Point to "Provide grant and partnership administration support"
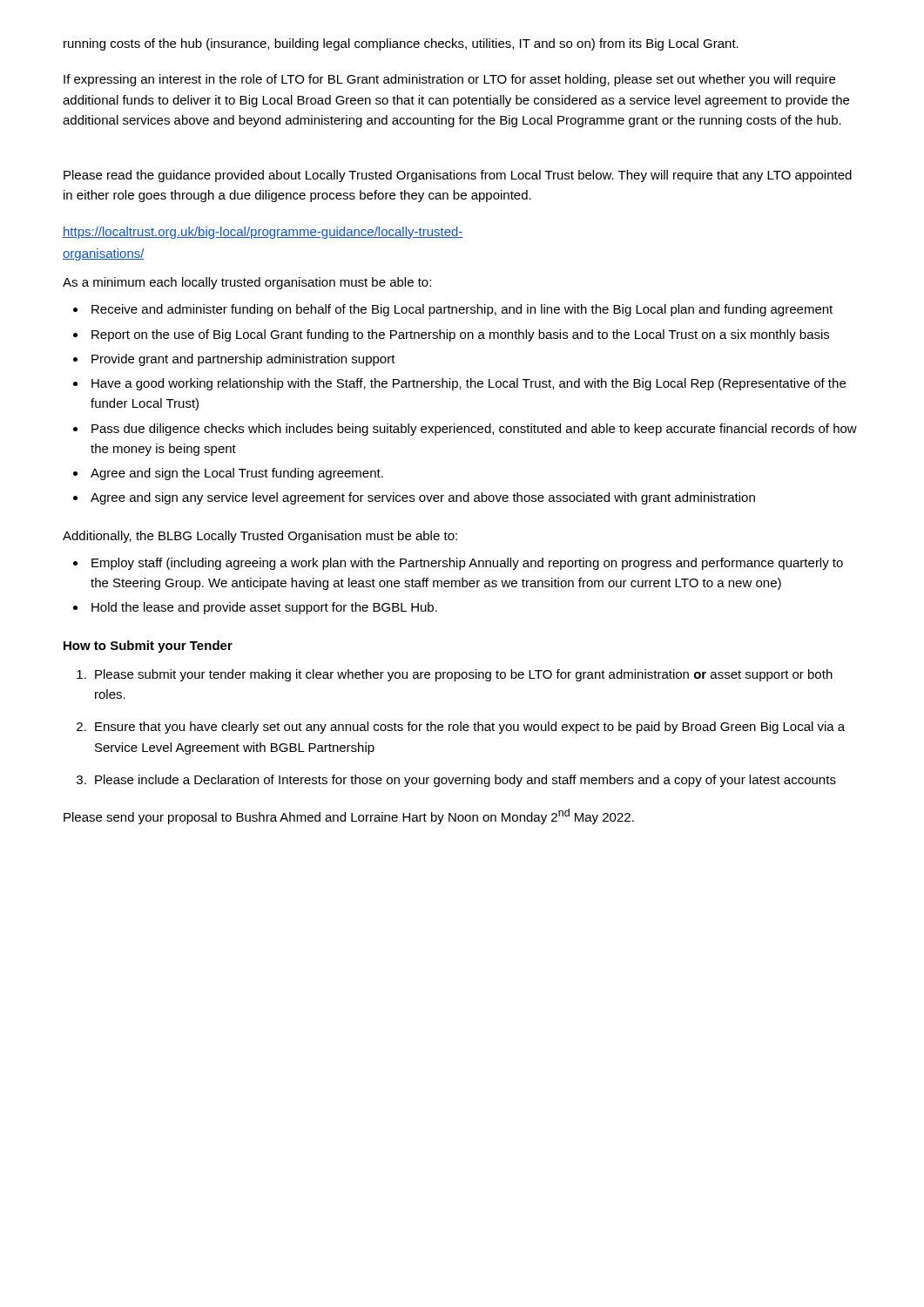924x1307 pixels. tap(243, 358)
